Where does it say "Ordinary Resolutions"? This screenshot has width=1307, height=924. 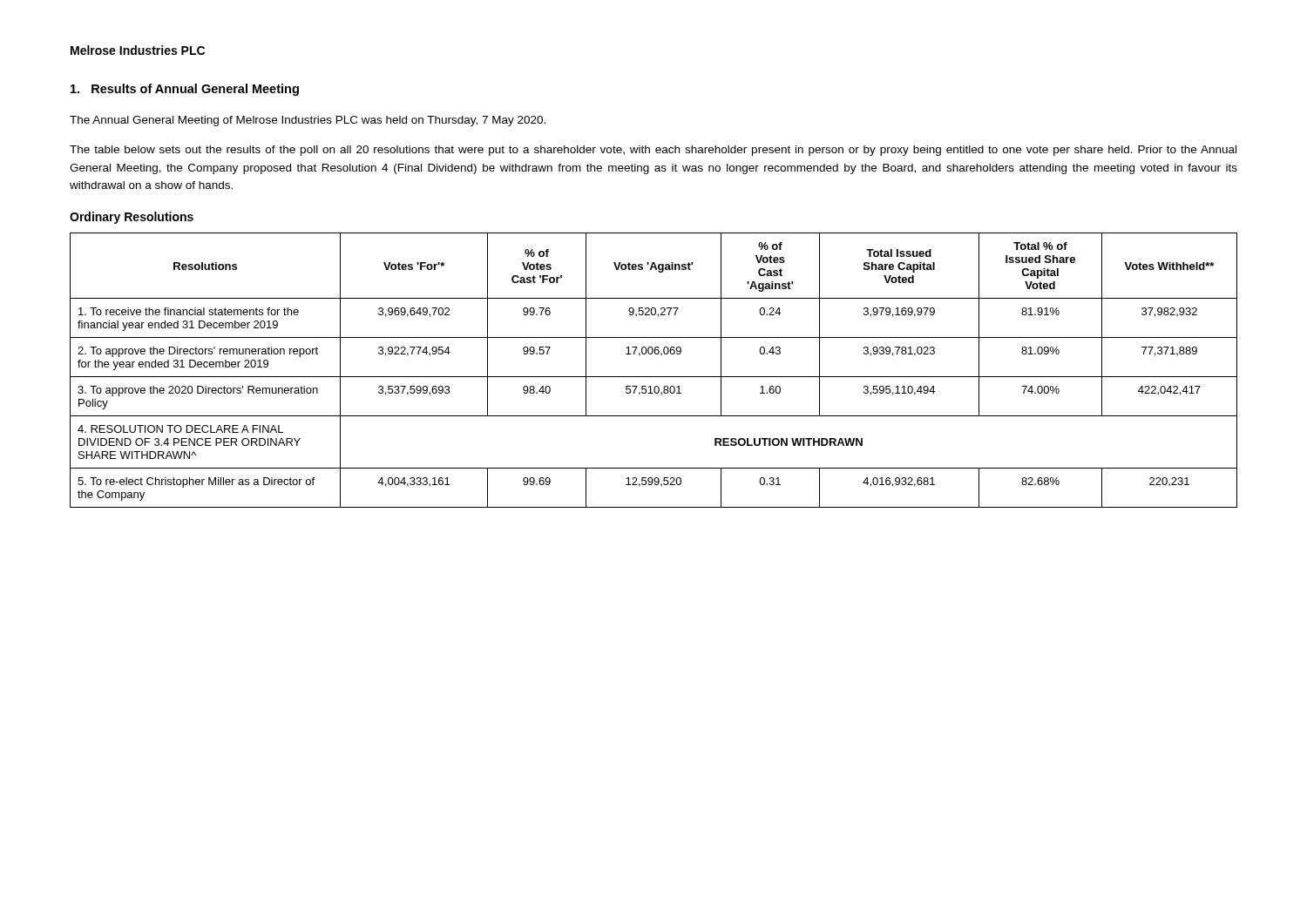point(132,217)
